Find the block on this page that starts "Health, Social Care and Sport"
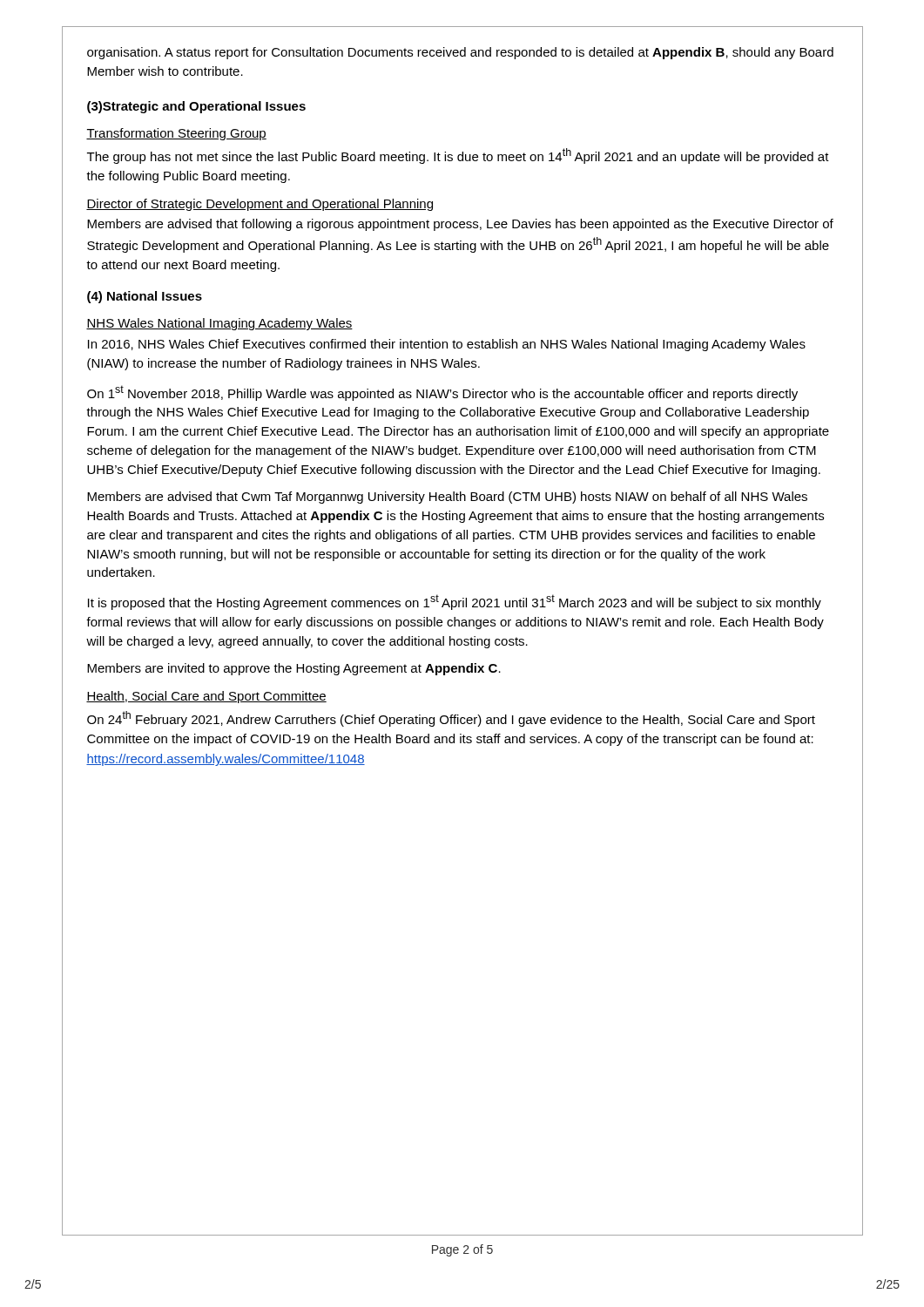The height and width of the screenshot is (1307, 924). click(462, 728)
